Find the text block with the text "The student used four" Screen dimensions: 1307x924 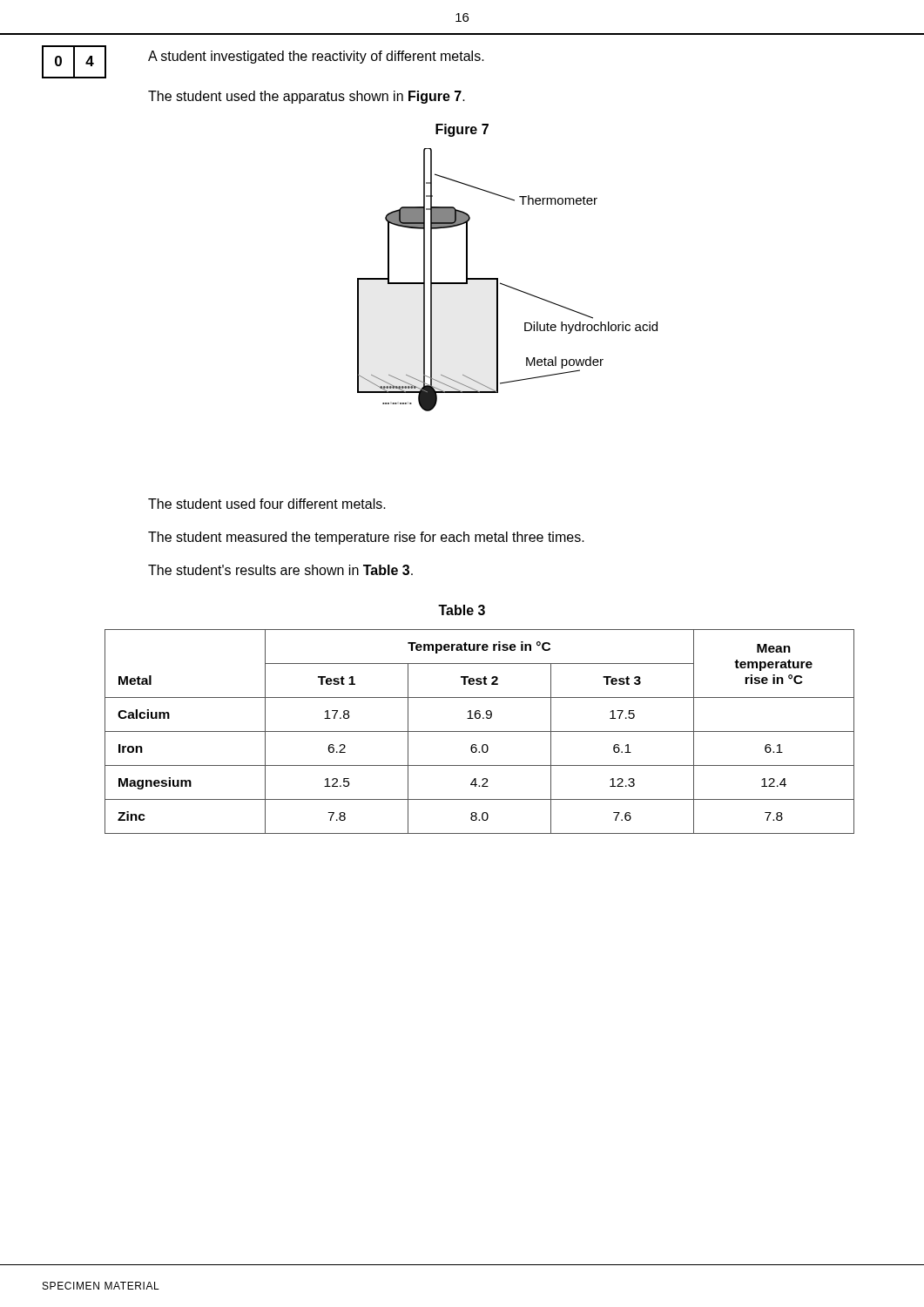(267, 504)
